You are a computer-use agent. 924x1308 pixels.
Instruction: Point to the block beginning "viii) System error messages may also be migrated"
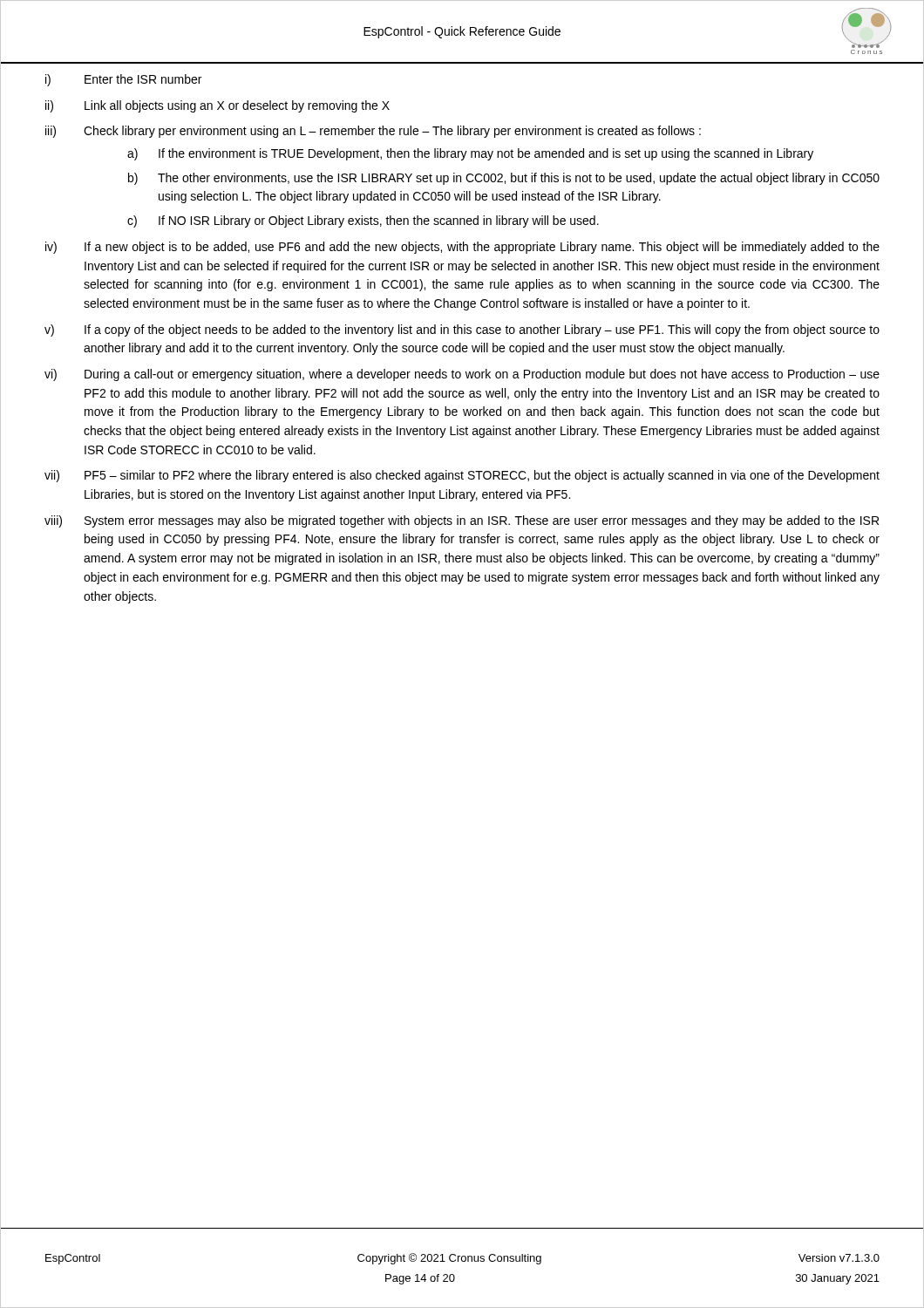(462, 559)
